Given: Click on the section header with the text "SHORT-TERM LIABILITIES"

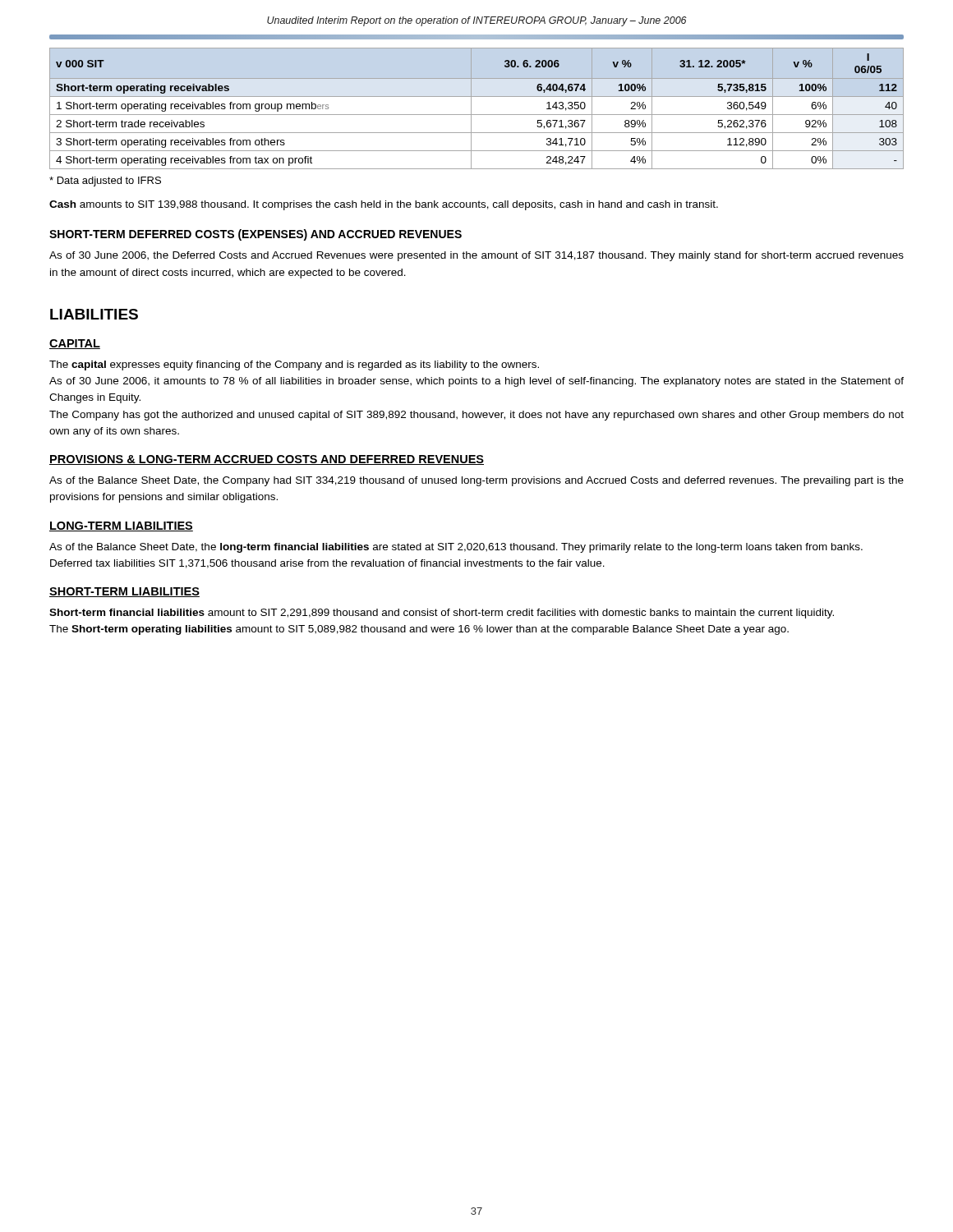Looking at the screenshot, I should point(124,591).
